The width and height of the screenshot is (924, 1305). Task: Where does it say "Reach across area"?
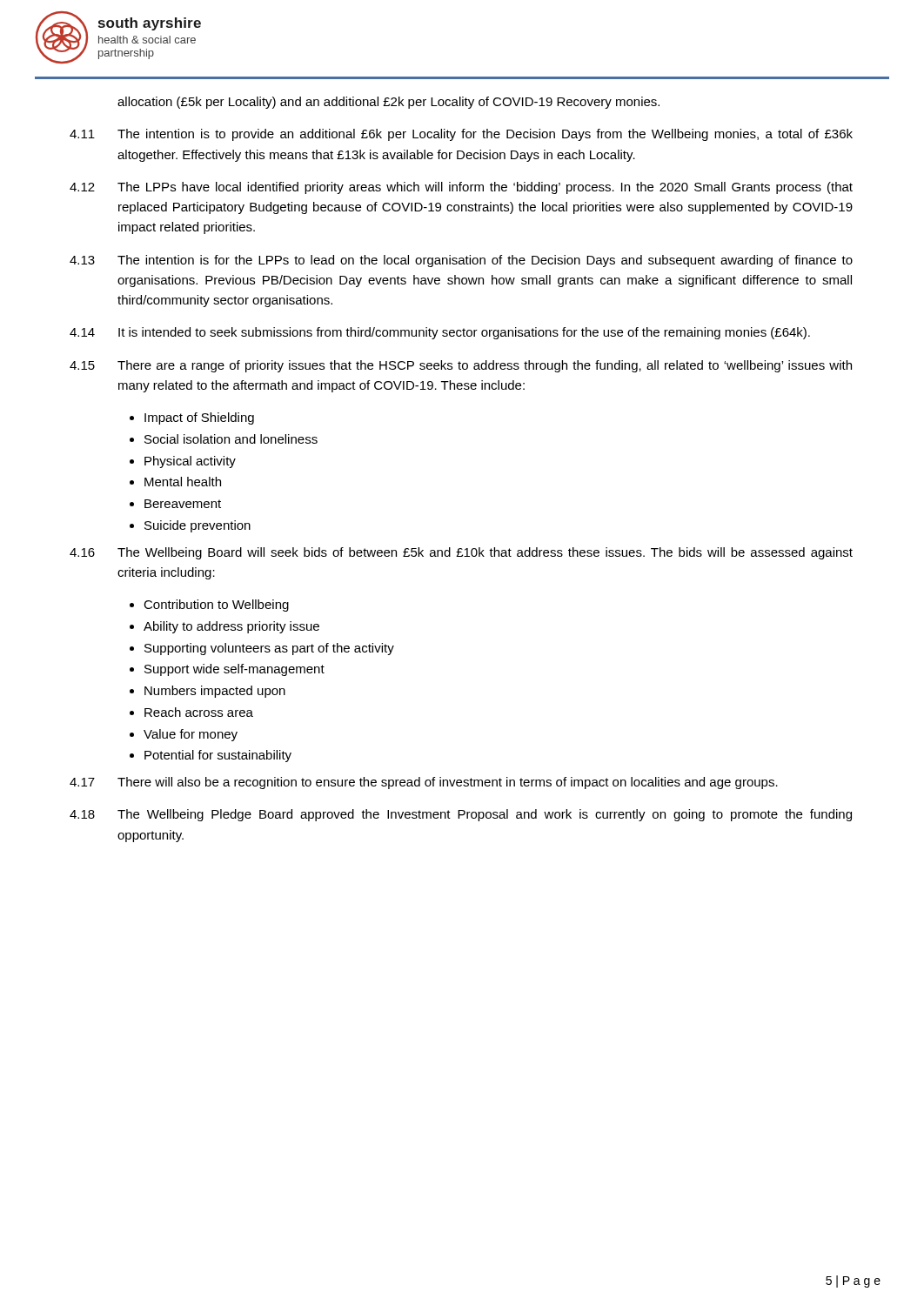198,712
